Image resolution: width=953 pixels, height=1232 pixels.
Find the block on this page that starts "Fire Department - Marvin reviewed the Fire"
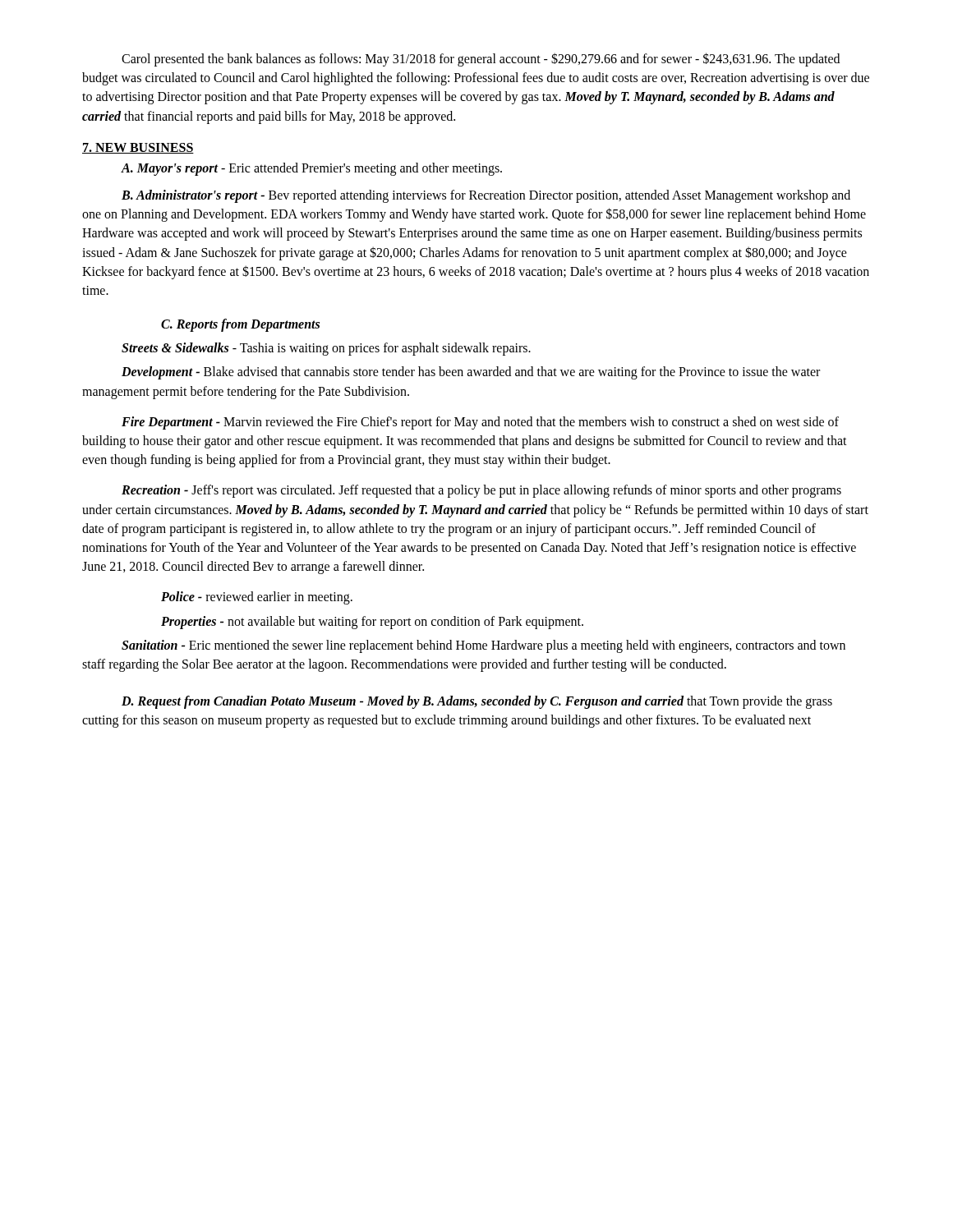[x=476, y=441]
